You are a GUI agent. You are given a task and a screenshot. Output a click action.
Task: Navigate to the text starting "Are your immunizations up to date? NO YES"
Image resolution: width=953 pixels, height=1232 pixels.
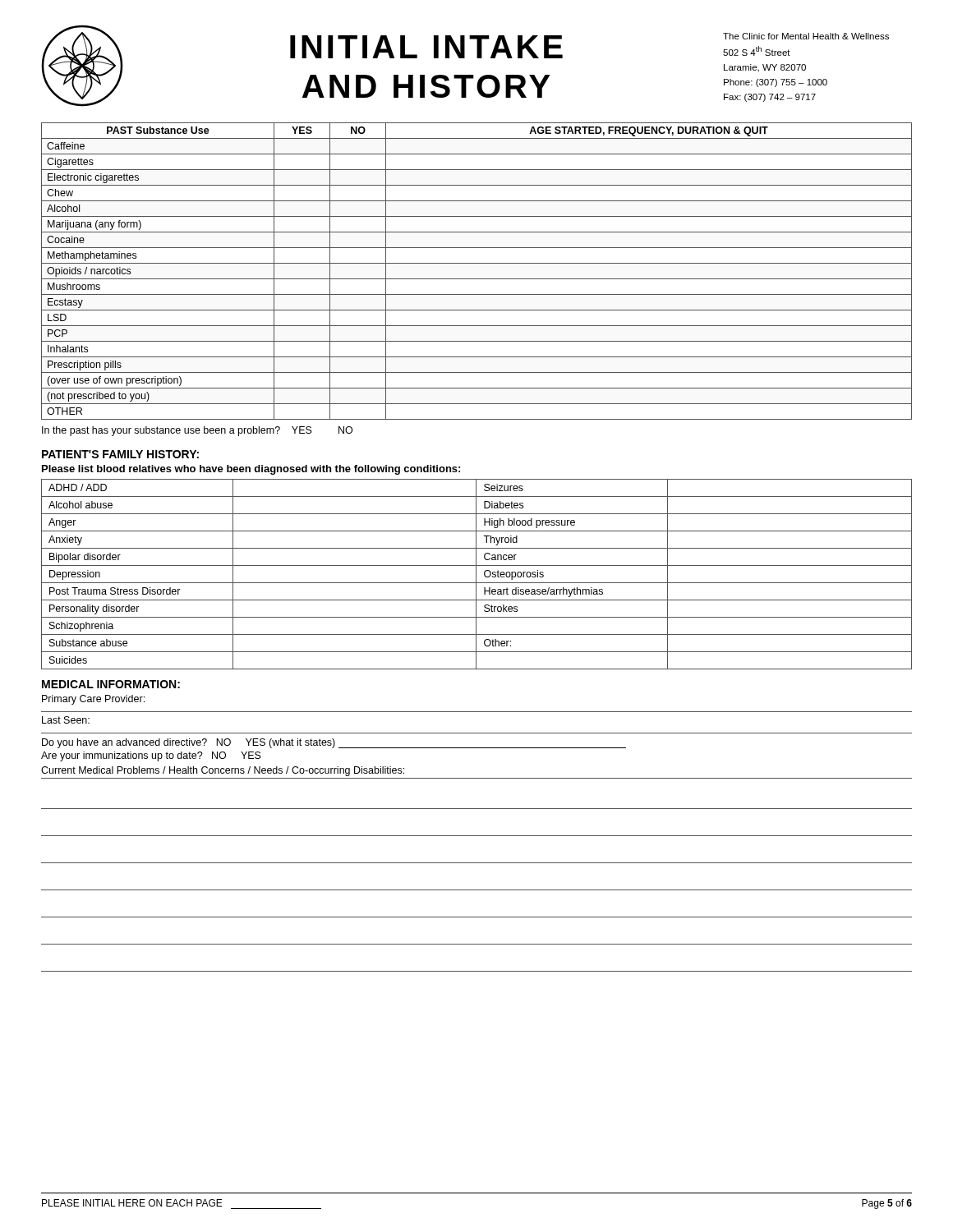click(x=151, y=756)
